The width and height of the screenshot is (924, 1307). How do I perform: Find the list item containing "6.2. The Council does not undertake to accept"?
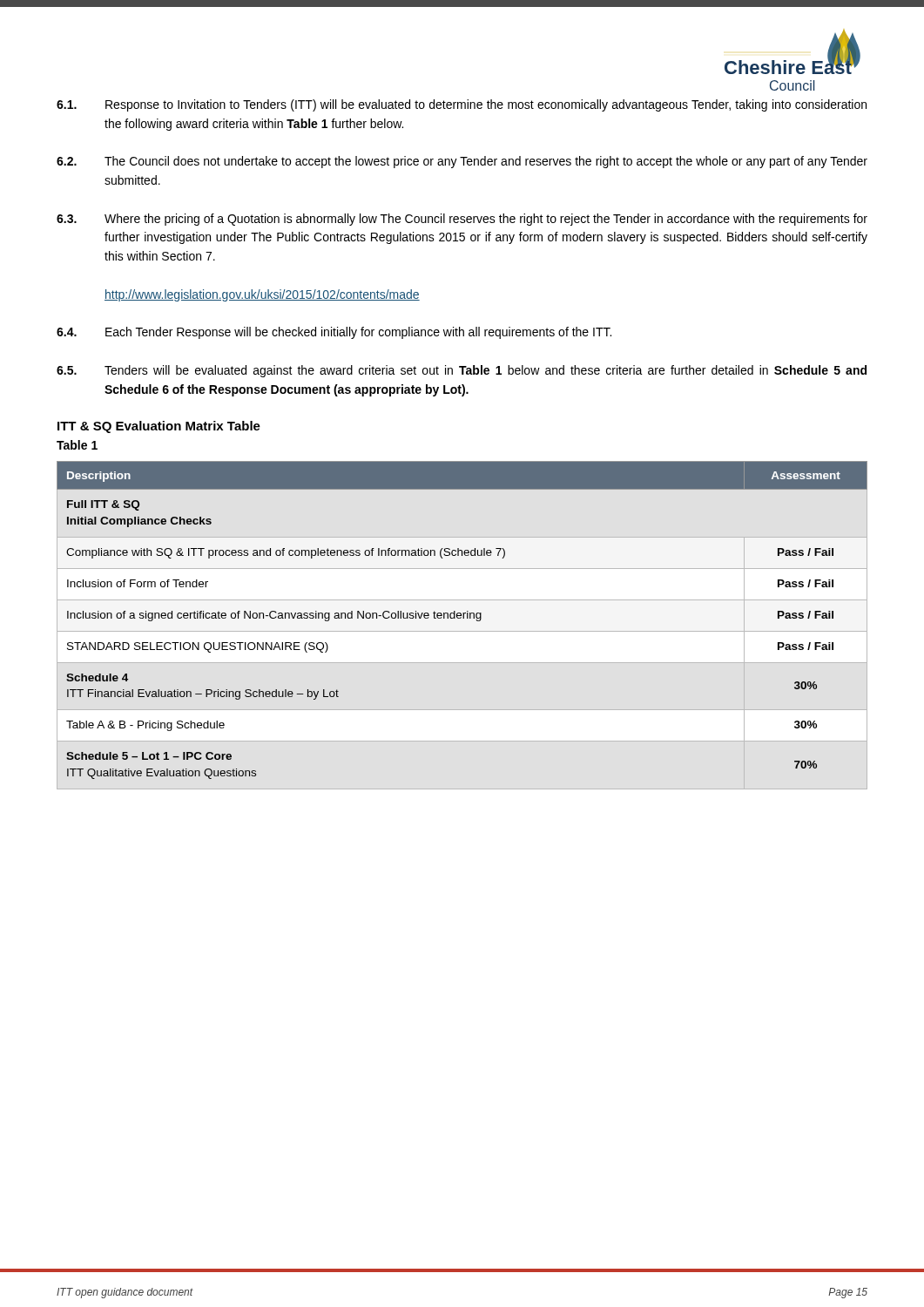[x=462, y=172]
